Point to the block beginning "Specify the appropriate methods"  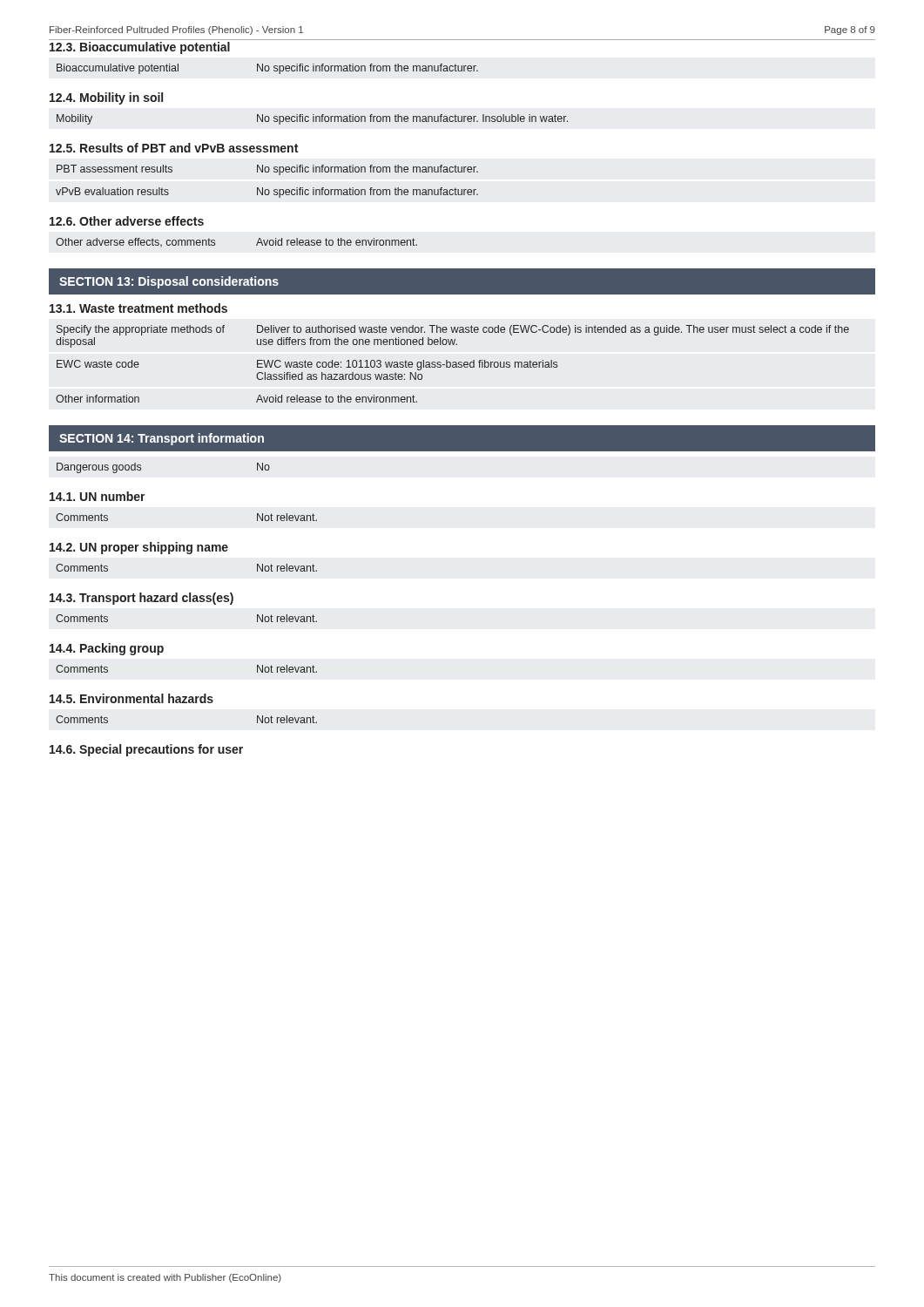click(462, 364)
